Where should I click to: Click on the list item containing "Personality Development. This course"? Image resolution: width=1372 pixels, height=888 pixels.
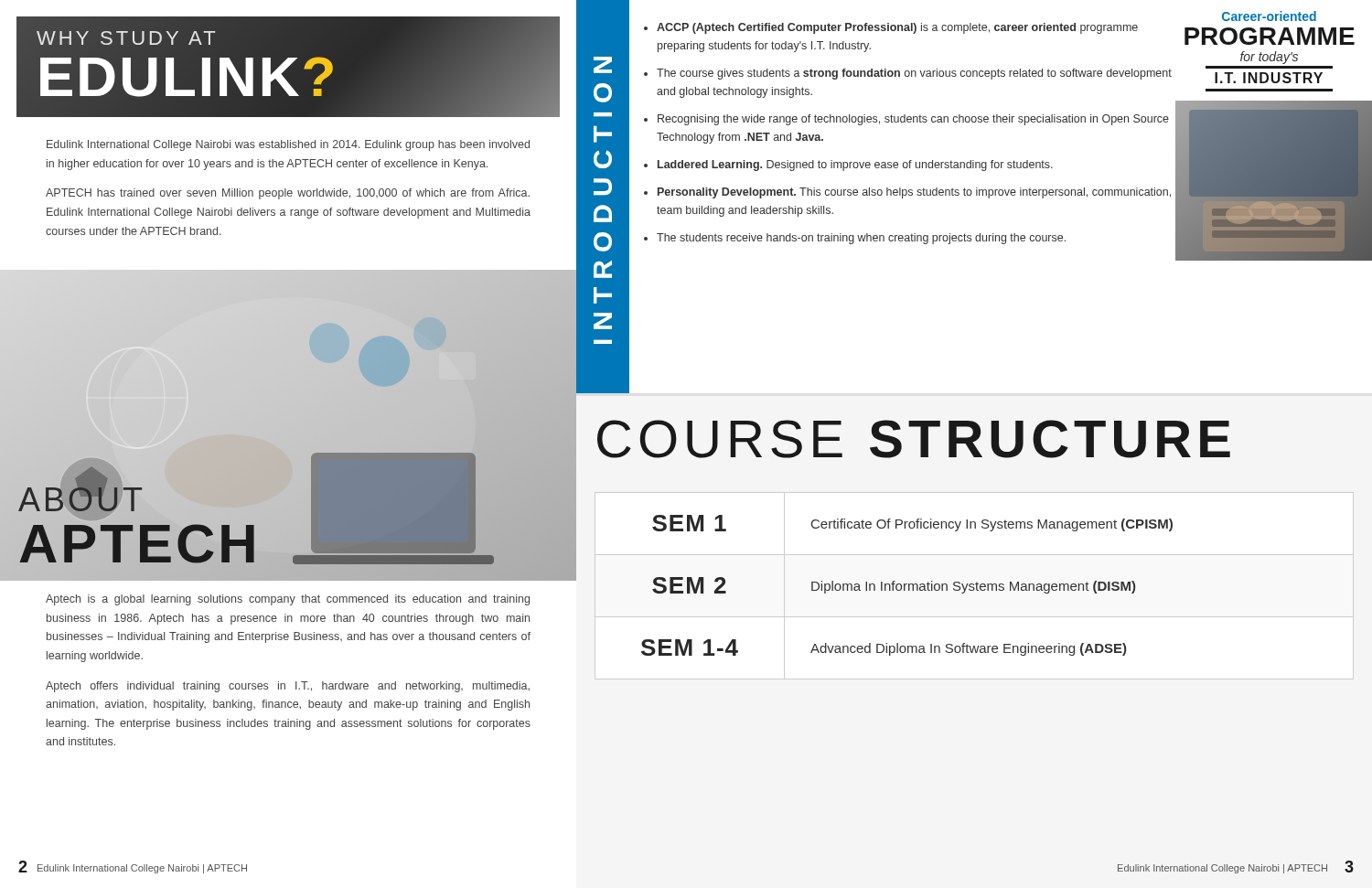pos(914,201)
